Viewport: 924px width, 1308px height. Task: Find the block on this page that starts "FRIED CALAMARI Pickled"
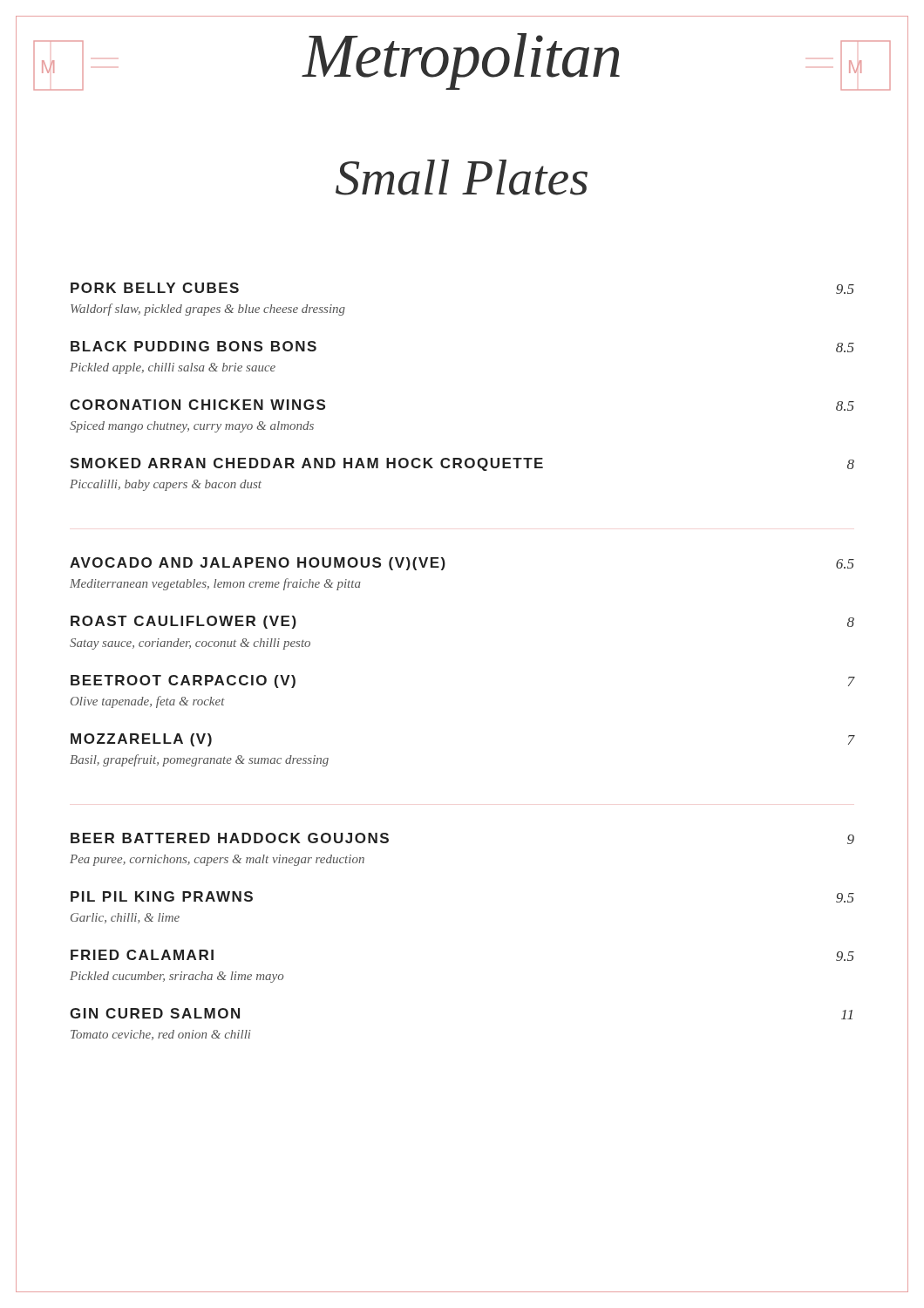143,955
